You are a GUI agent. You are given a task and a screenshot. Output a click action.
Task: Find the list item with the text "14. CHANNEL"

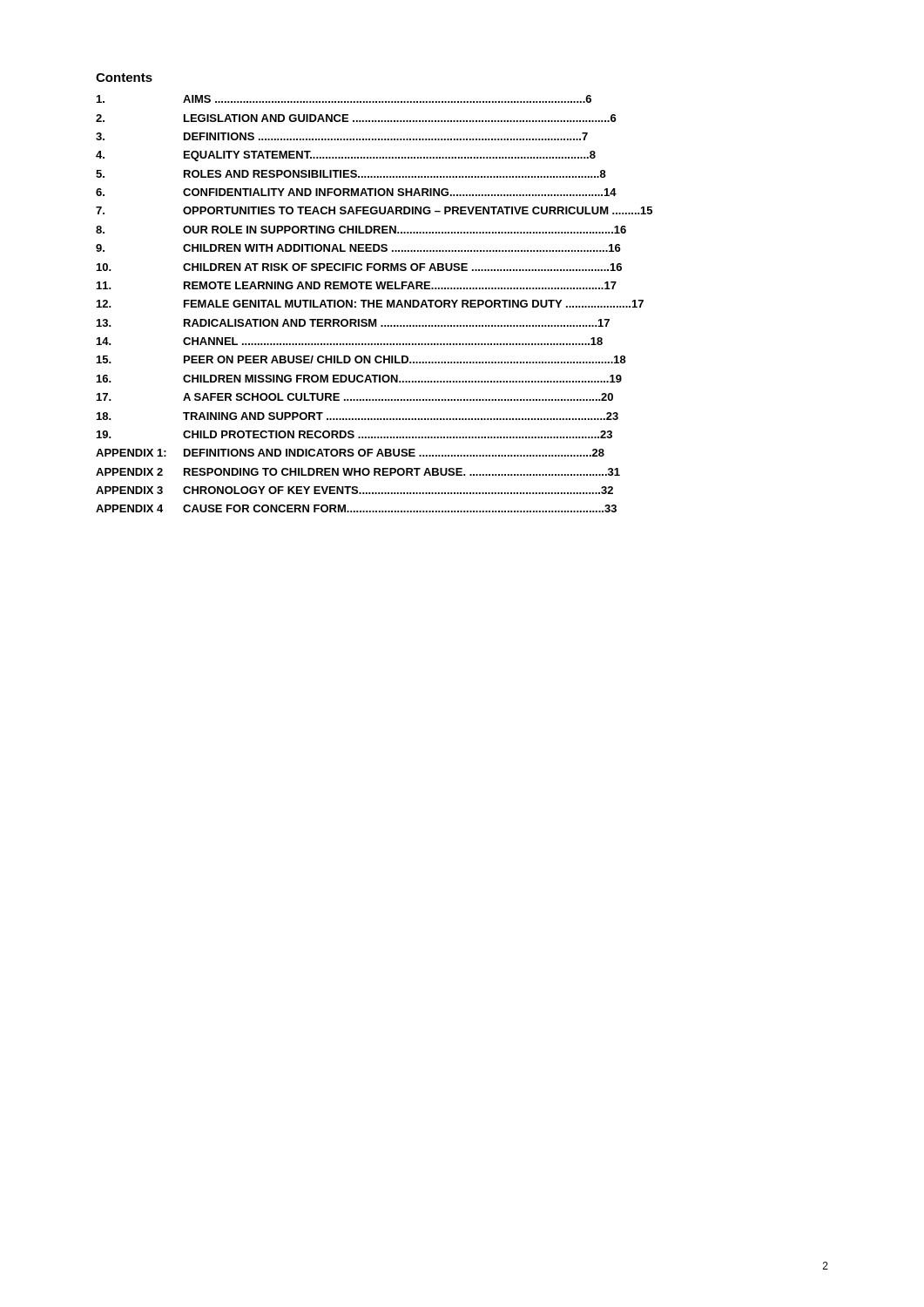(427, 341)
